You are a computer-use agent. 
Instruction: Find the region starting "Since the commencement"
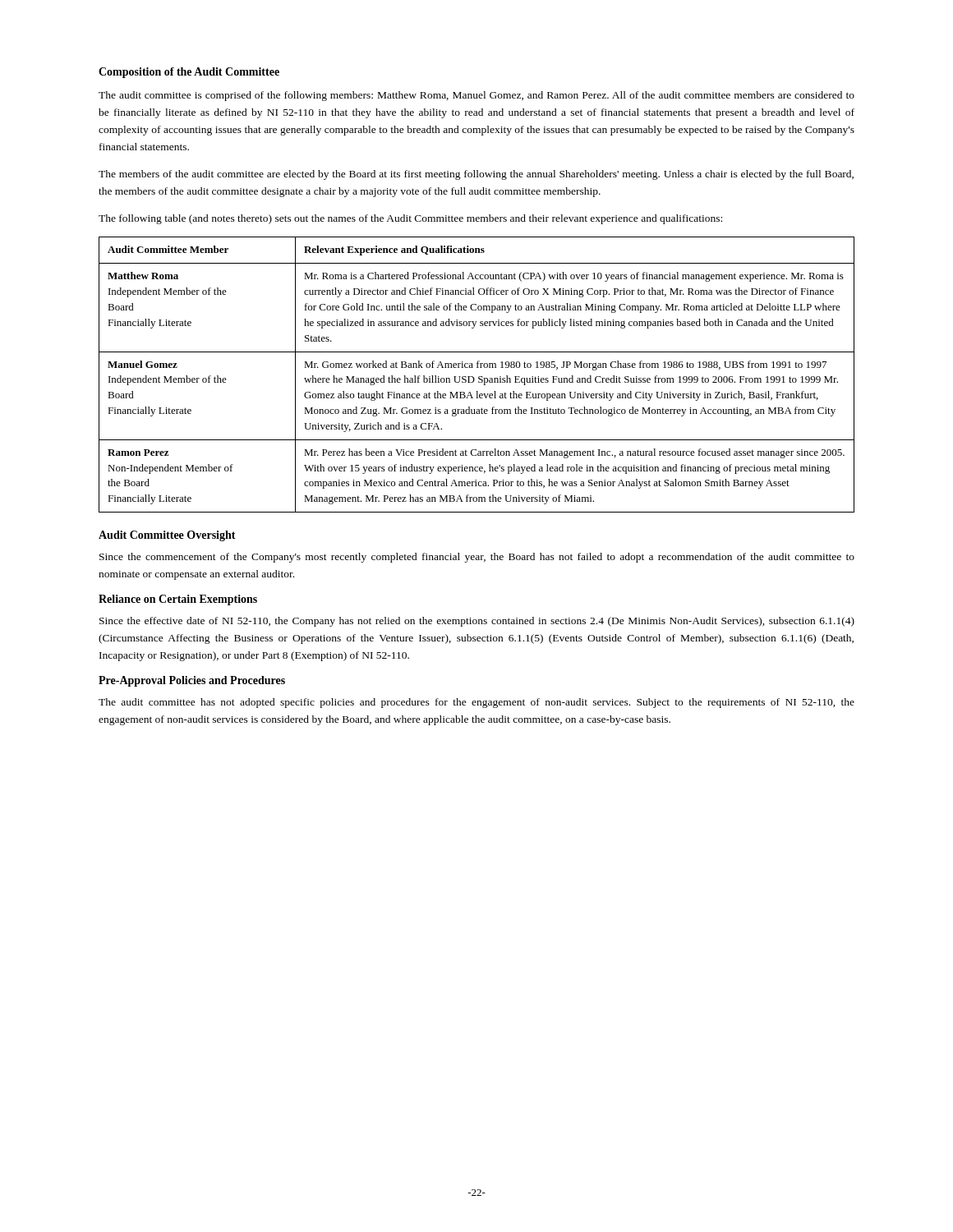click(476, 565)
